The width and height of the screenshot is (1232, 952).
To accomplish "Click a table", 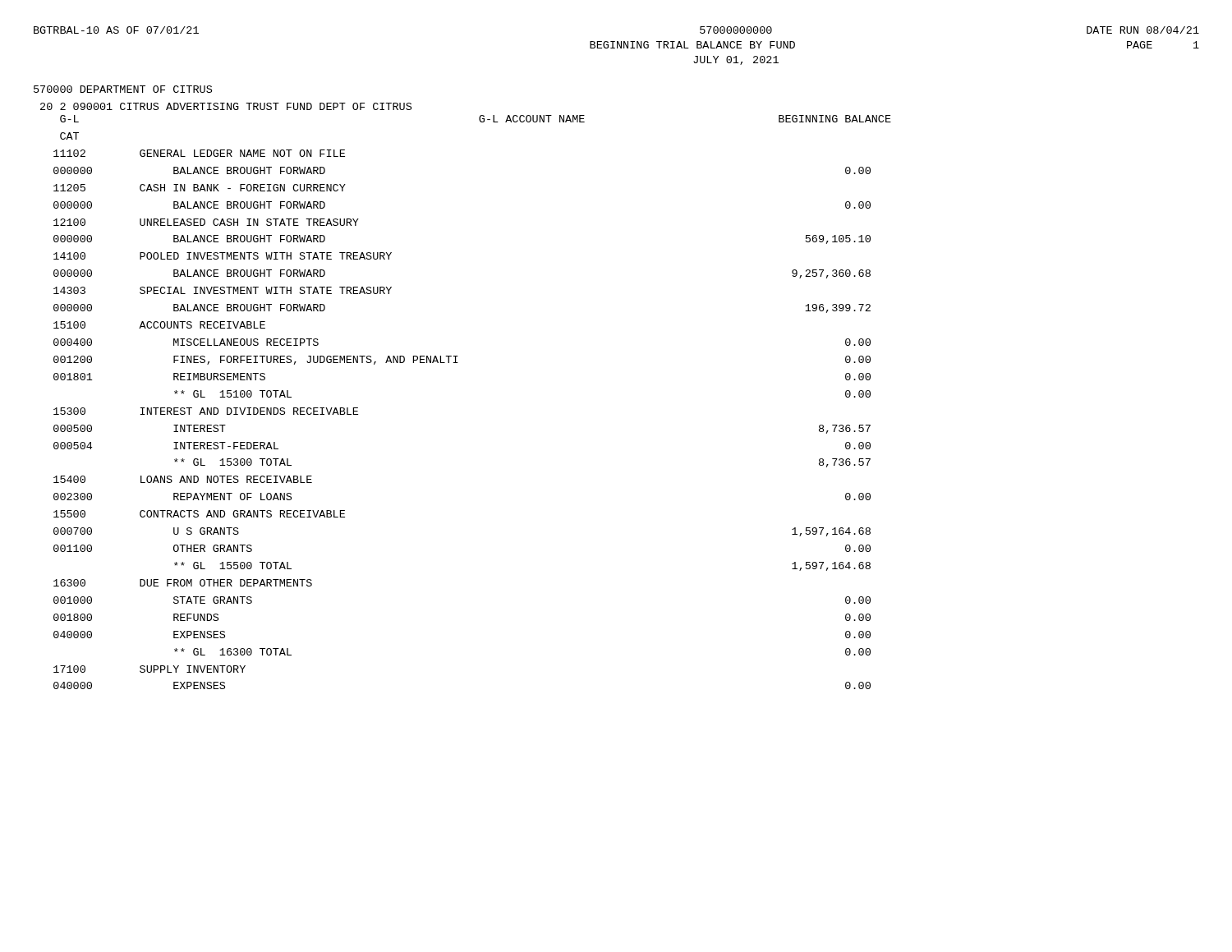I will 616,404.
